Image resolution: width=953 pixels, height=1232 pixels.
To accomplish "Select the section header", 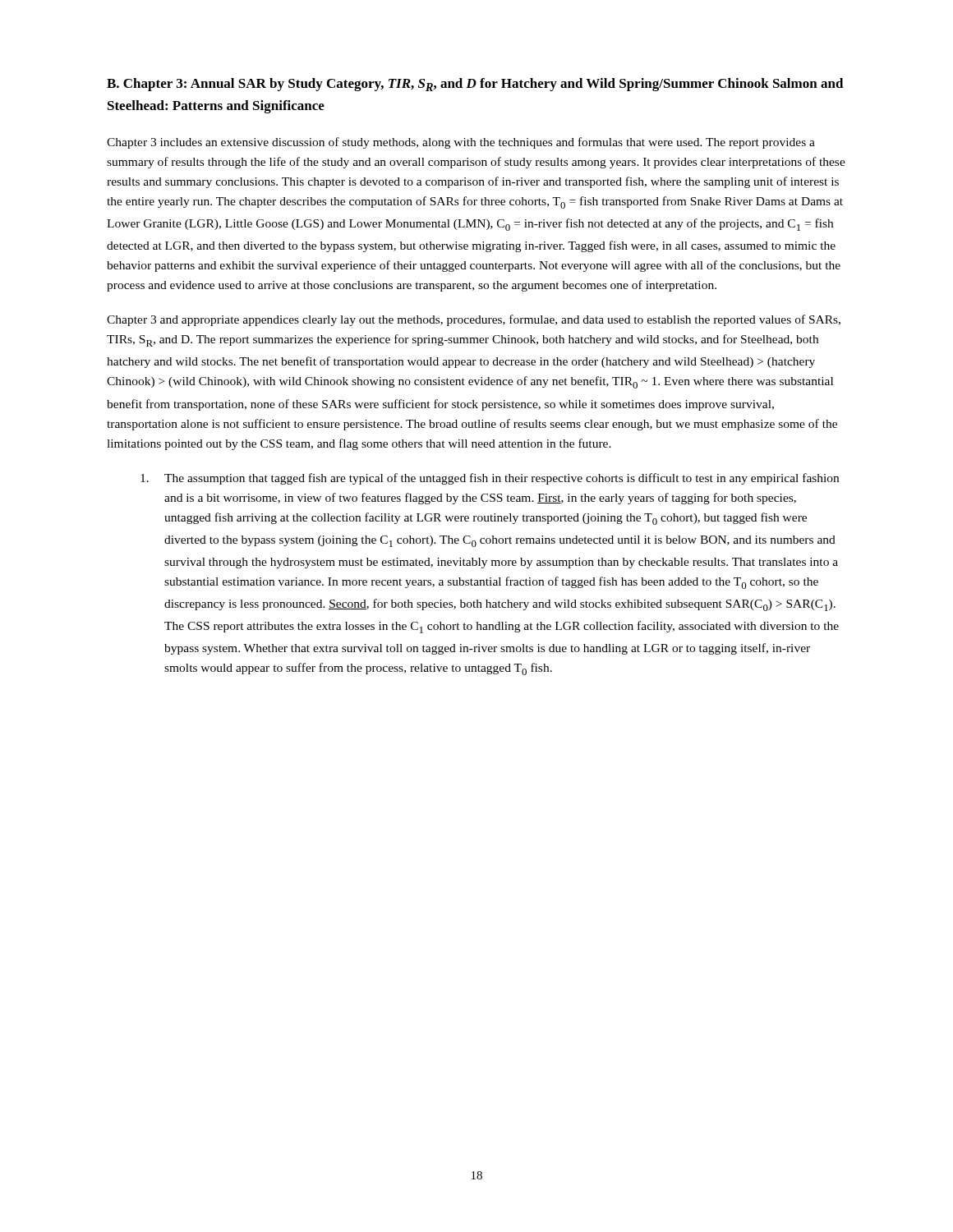I will tap(475, 94).
